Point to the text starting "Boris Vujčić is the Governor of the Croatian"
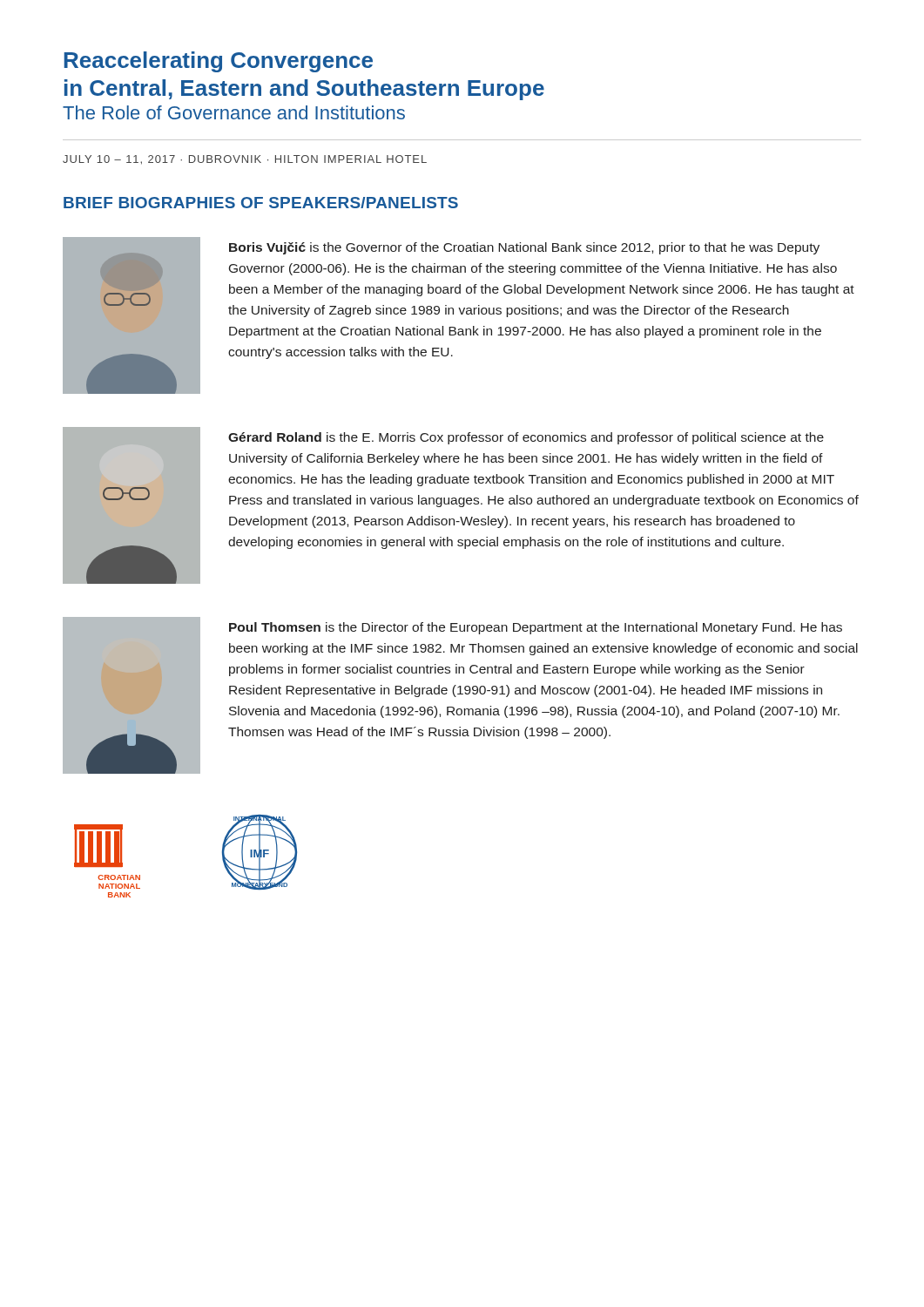Viewport: 924px width, 1307px height. coord(541,300)
